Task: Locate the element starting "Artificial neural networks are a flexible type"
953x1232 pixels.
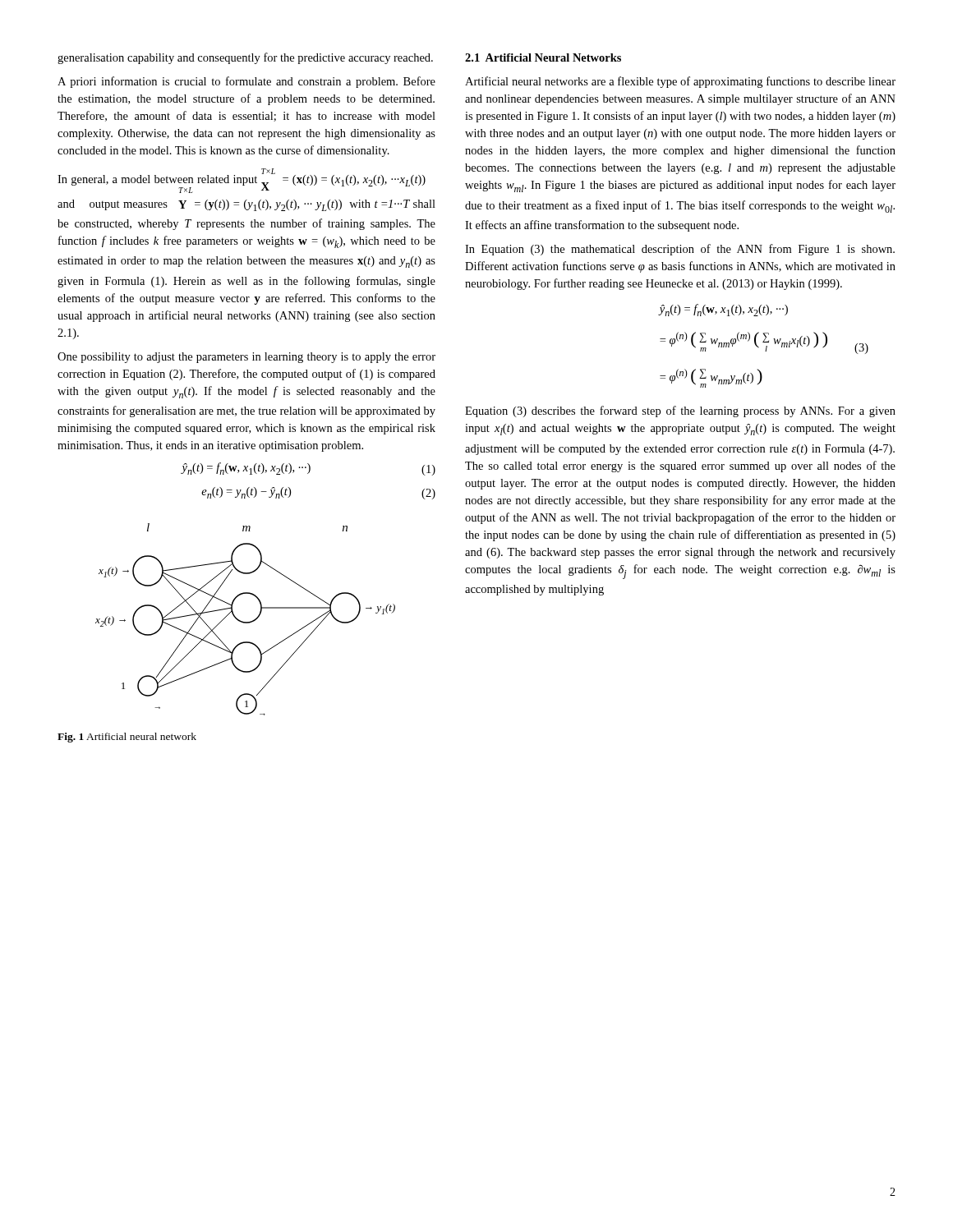Action: (680, 183)
